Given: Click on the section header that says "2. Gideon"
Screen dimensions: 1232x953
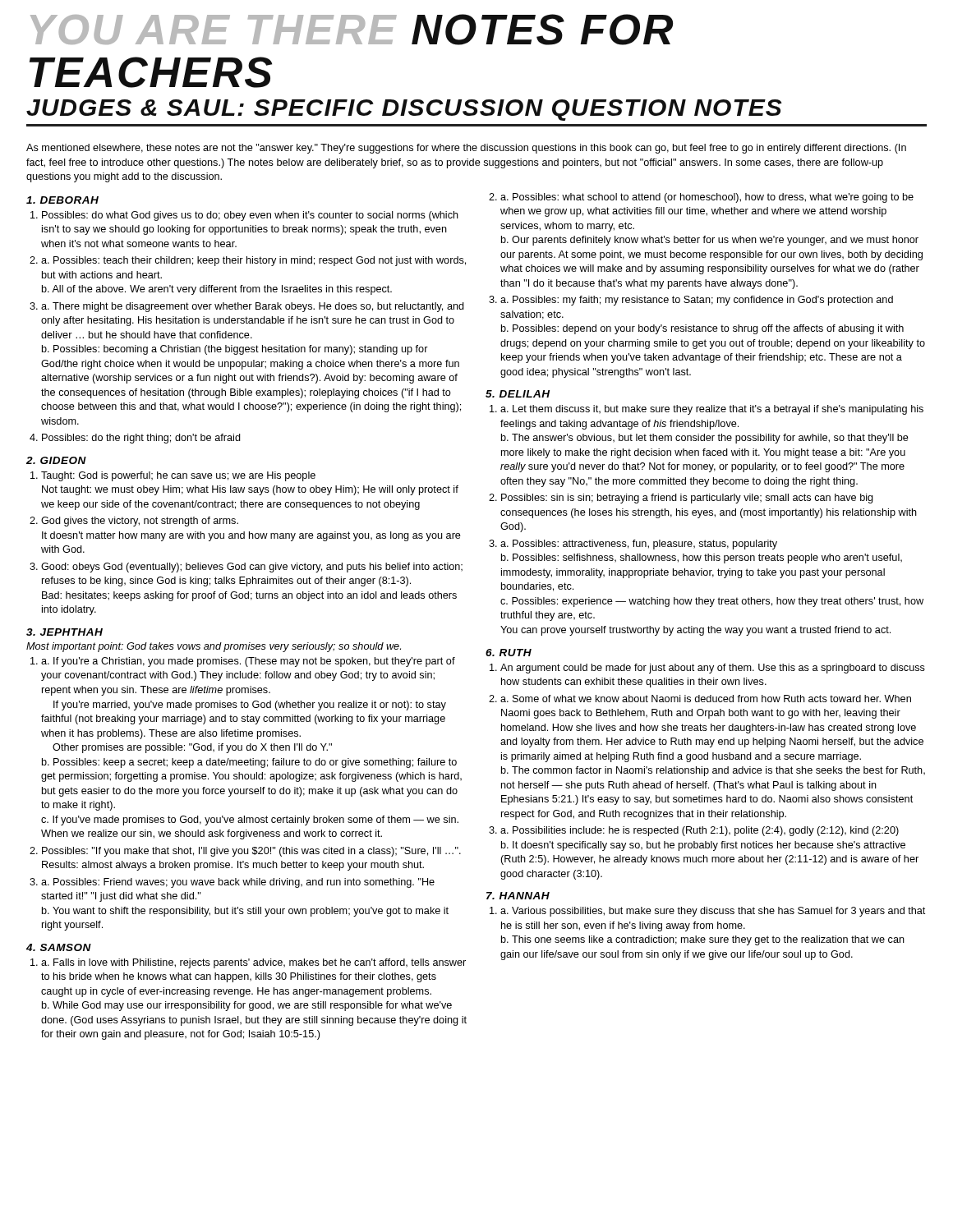Looking at the screenshot, I should [56, 460].
